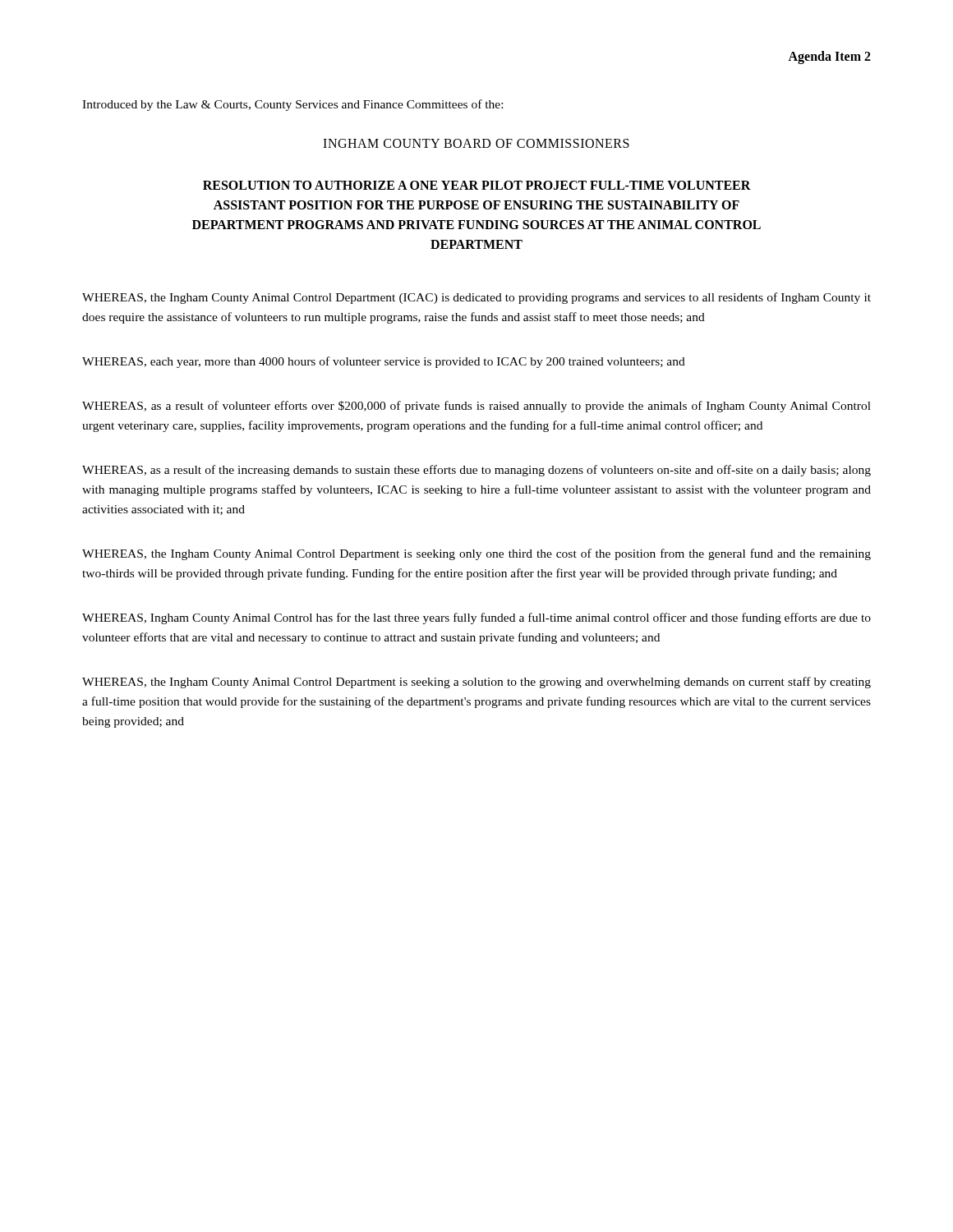Viewport: 953px width, 1232px height.
Task: Locate the text block starting "Introduced by the Law & Courts, County Services"
Action: click(293, 104)
